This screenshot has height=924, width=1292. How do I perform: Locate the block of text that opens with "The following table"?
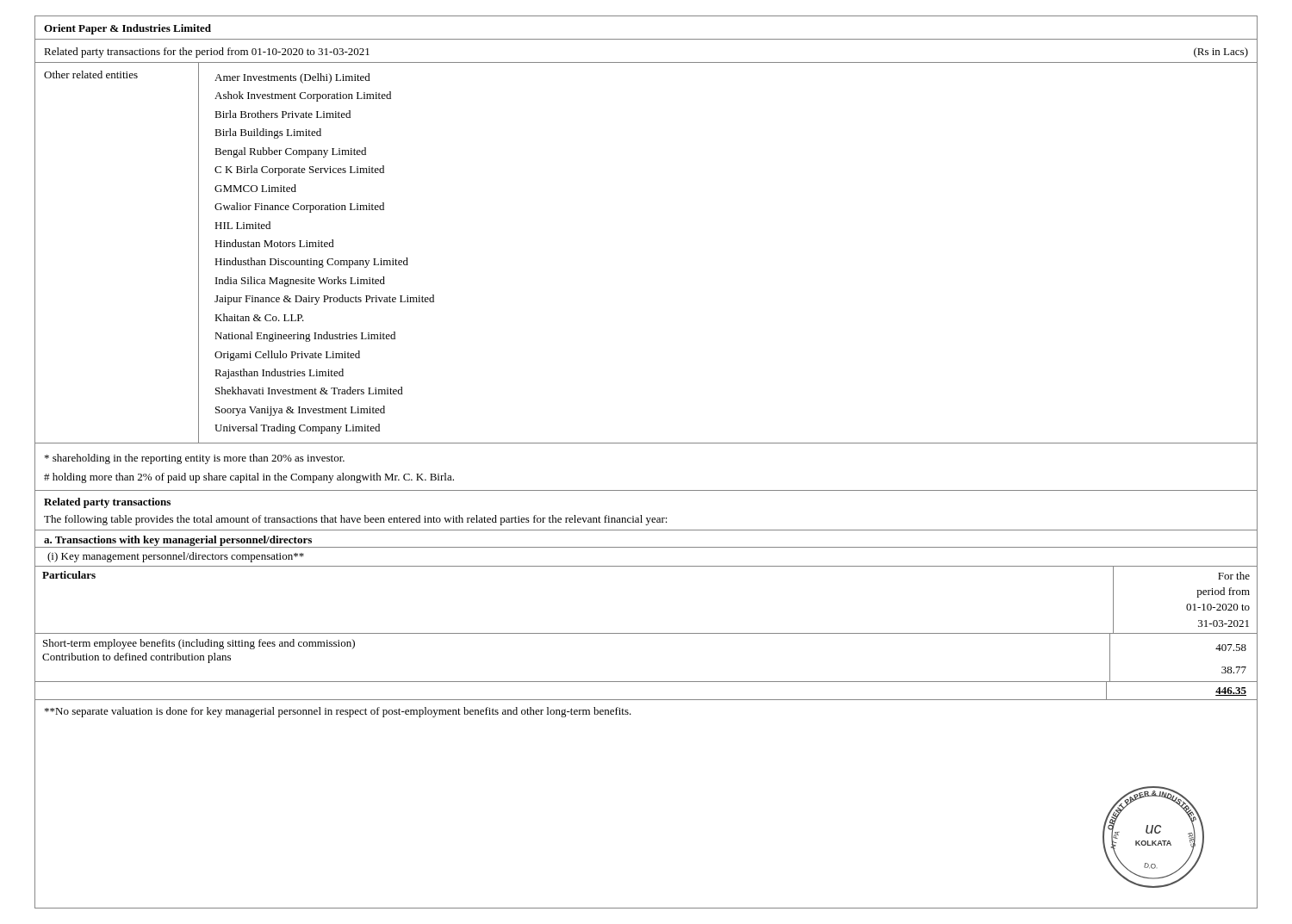point(356,519)
